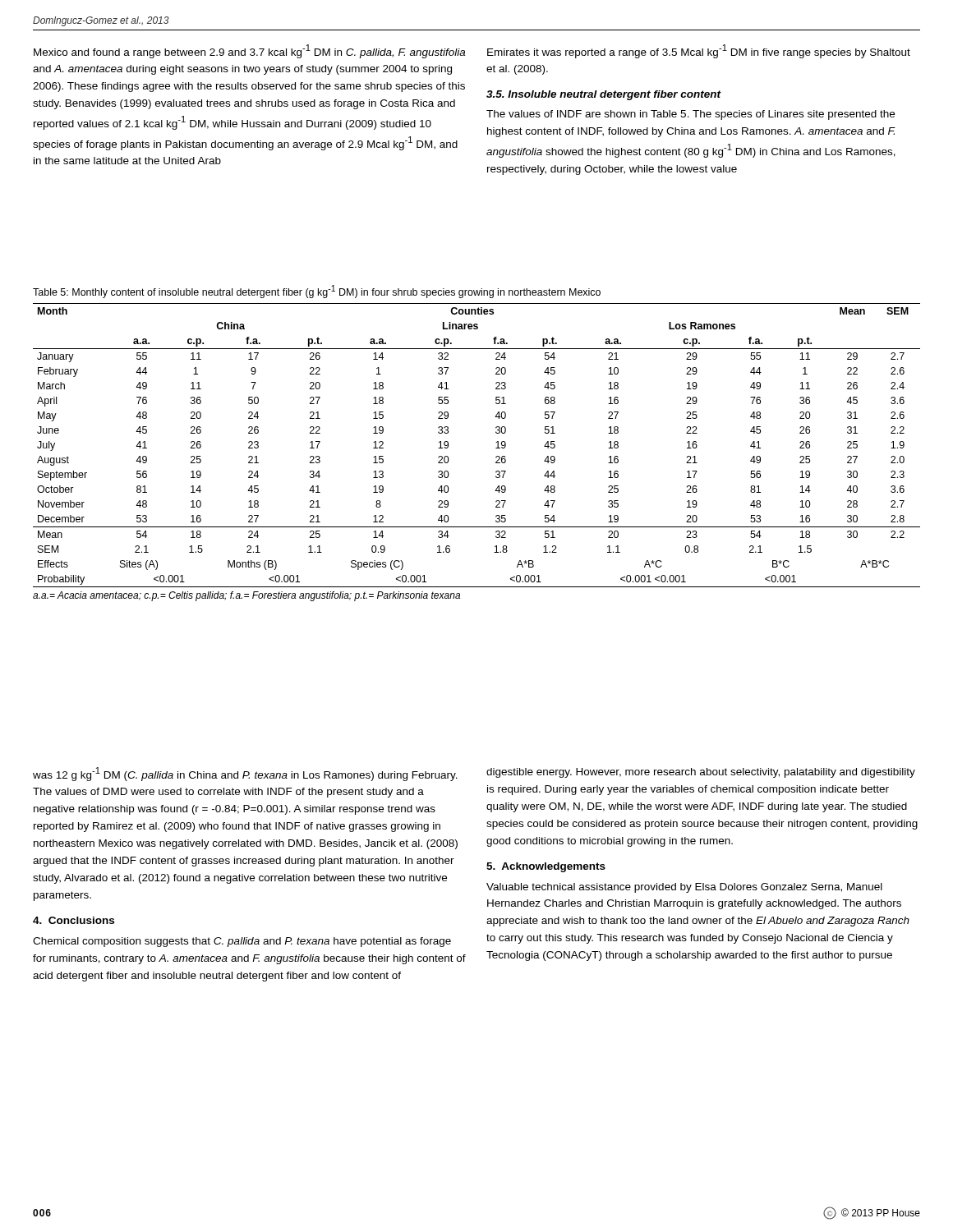Click the passage that begins "a.a.= Acacia amentacea; c.p.= Celtis"

tap(247, 595)
